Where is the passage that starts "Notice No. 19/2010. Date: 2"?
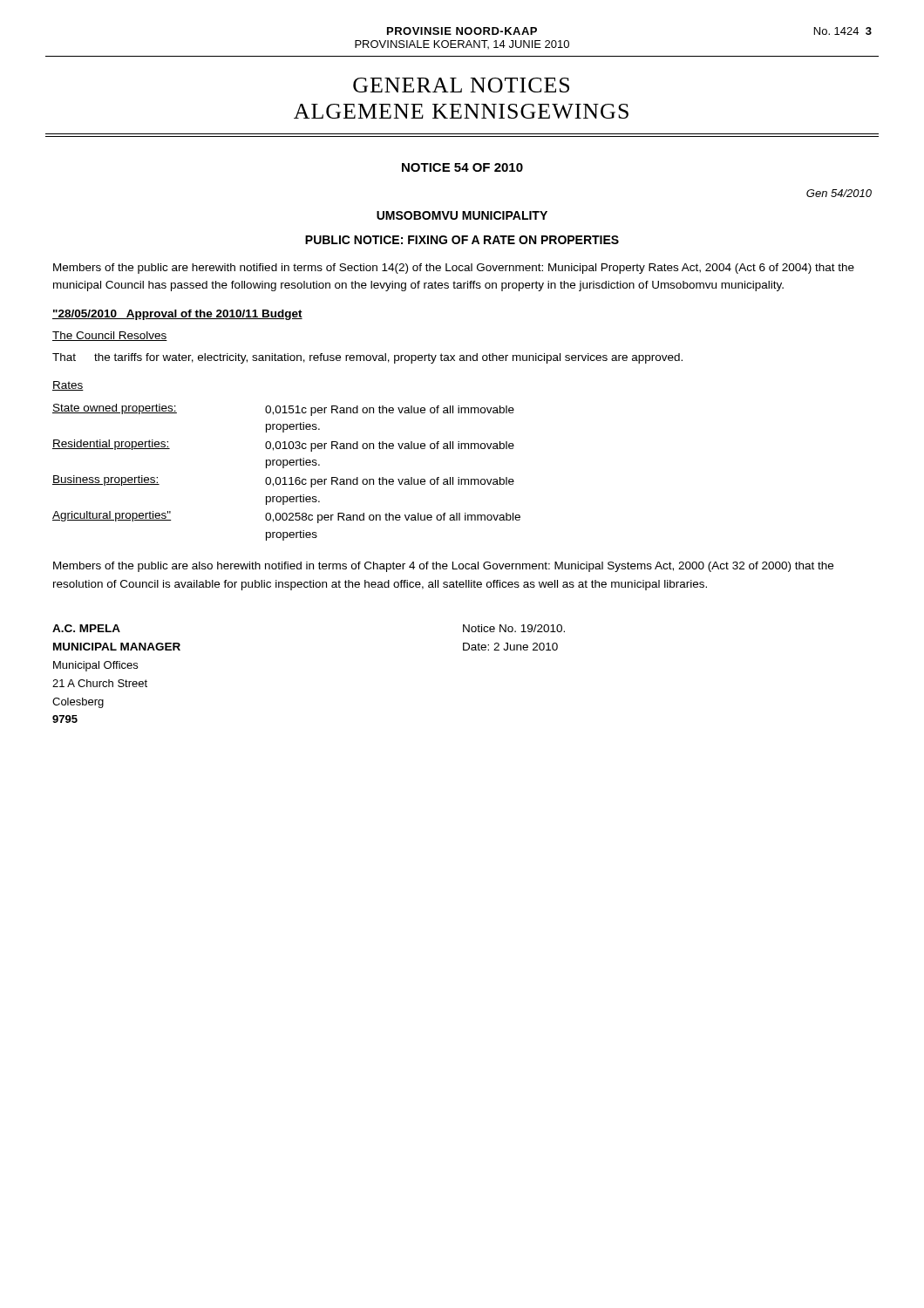Screen dimensions: 1308x924 click(x=514, y=628)
